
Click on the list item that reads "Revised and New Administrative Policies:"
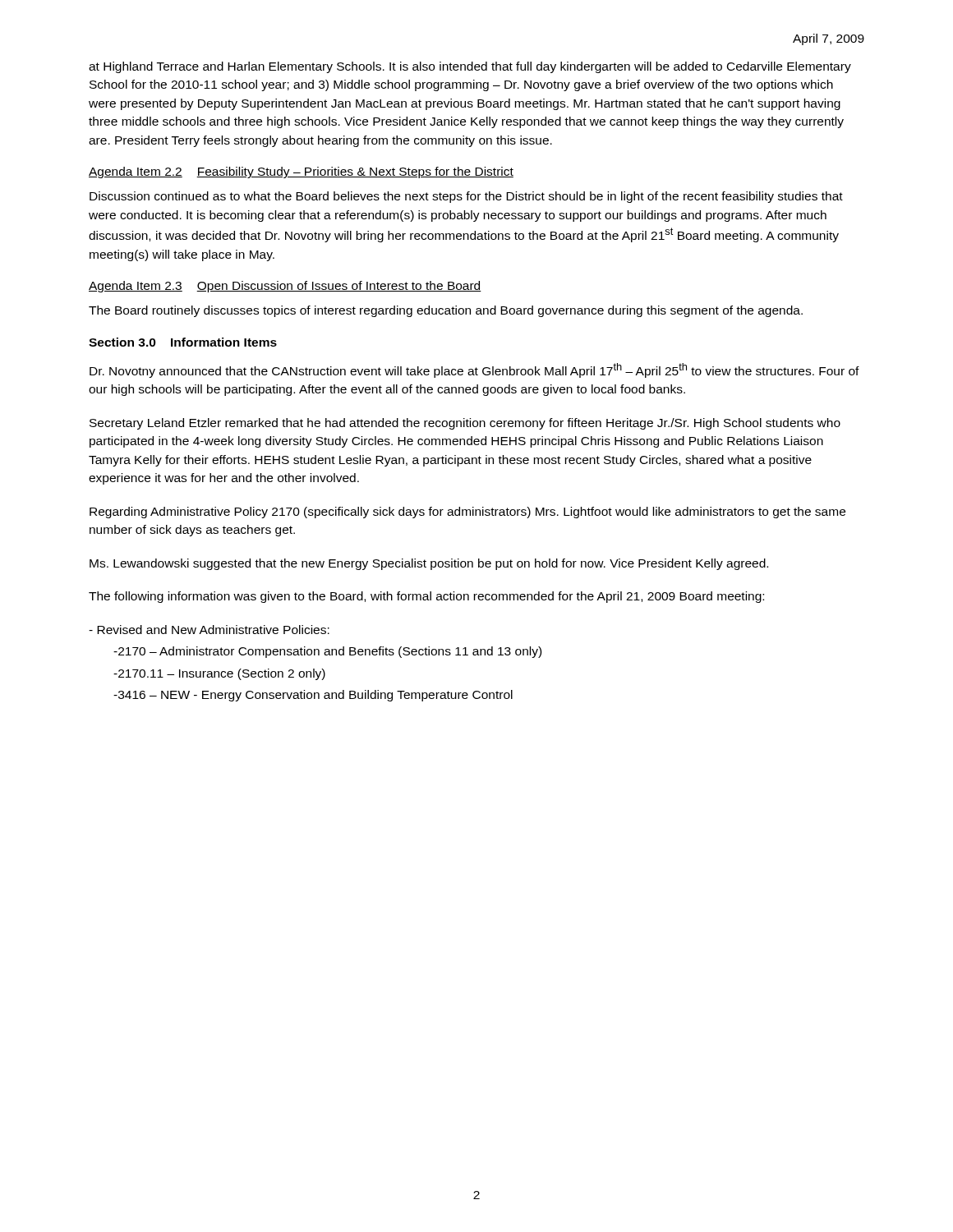[x=209, y=629]
